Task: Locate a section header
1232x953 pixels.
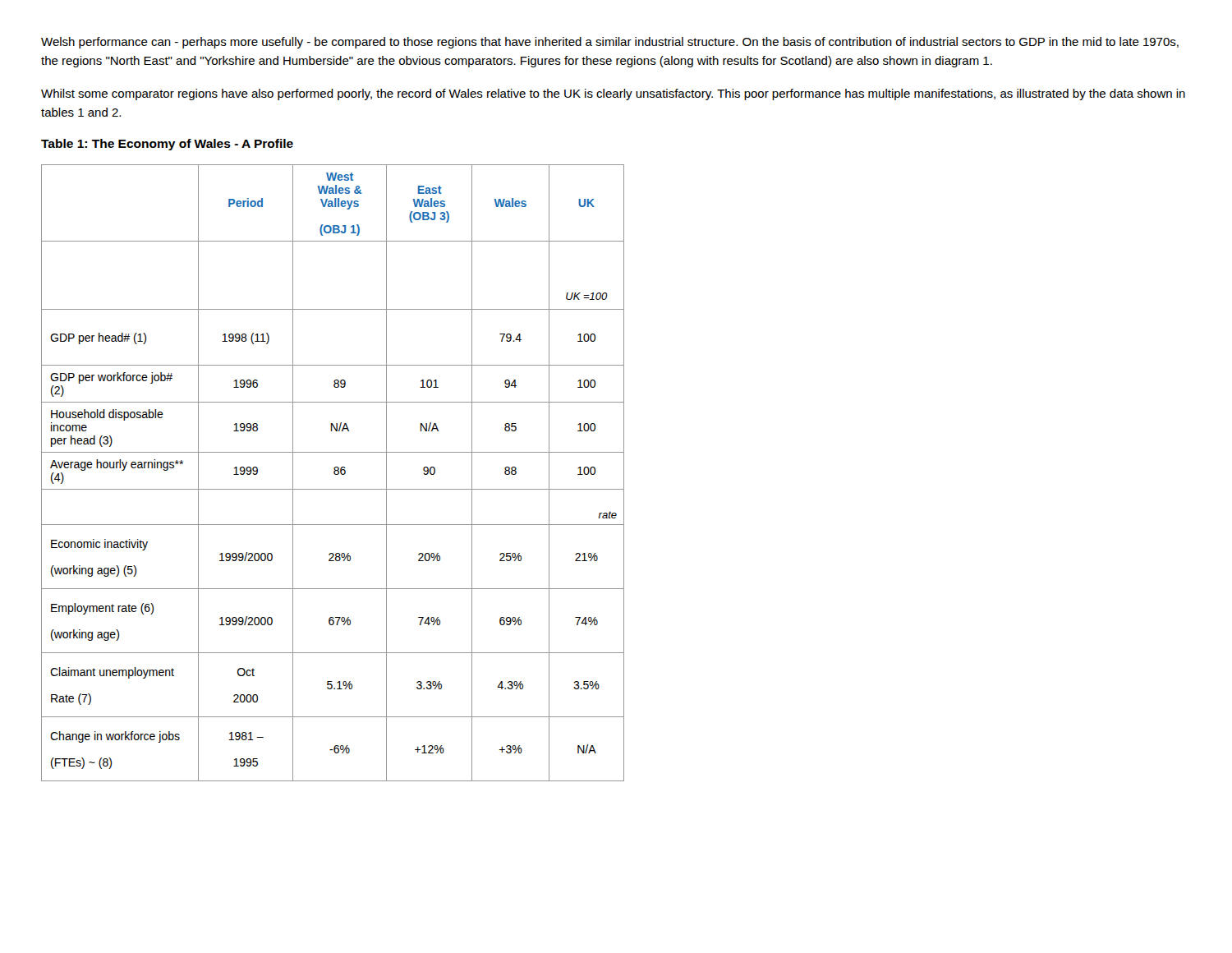Action: coord(167,143)
